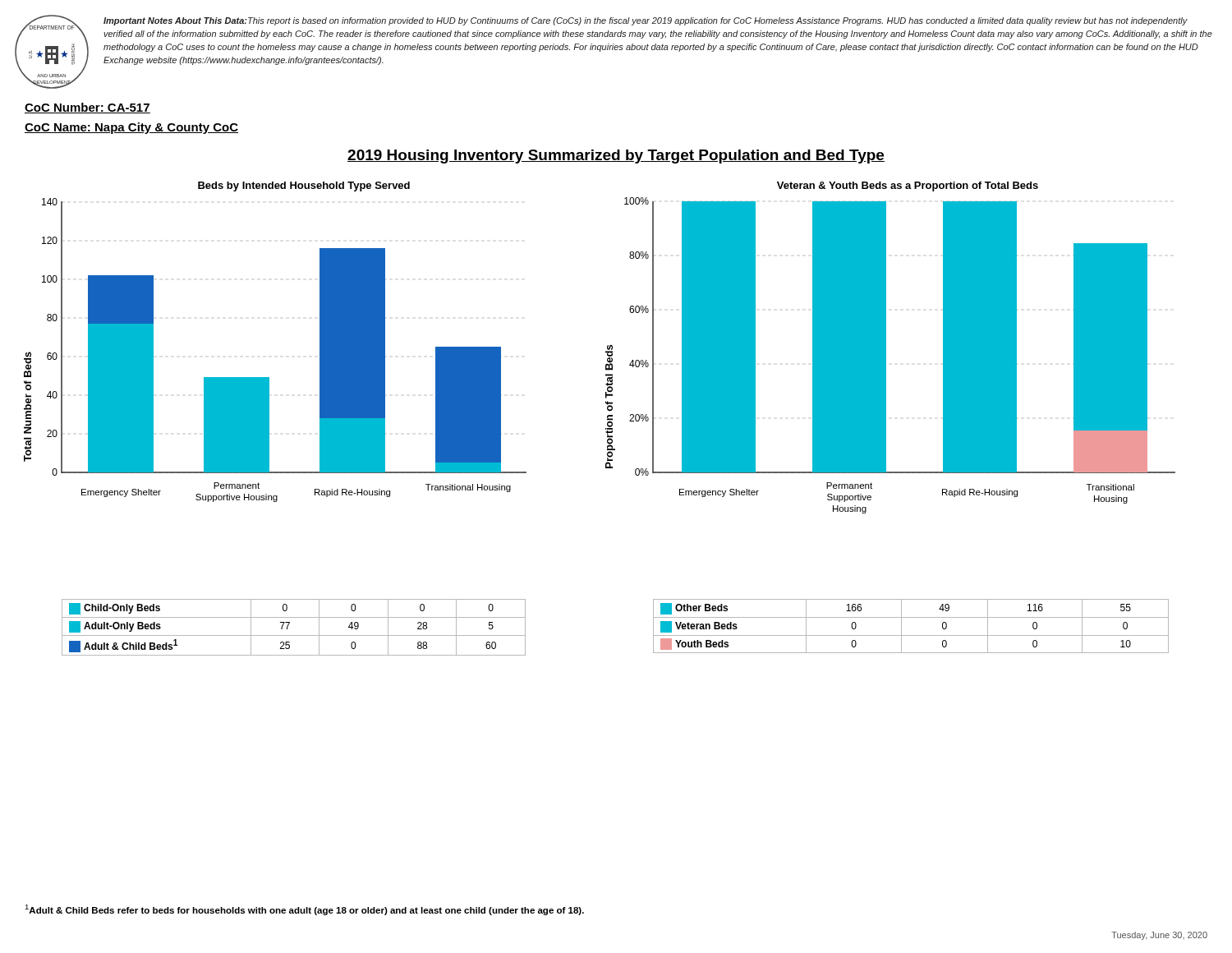The image size is (1232, 953).
Task: Click the passage that begins "1Adult & Child Beds refer"
Action: [x=304, y=909]
